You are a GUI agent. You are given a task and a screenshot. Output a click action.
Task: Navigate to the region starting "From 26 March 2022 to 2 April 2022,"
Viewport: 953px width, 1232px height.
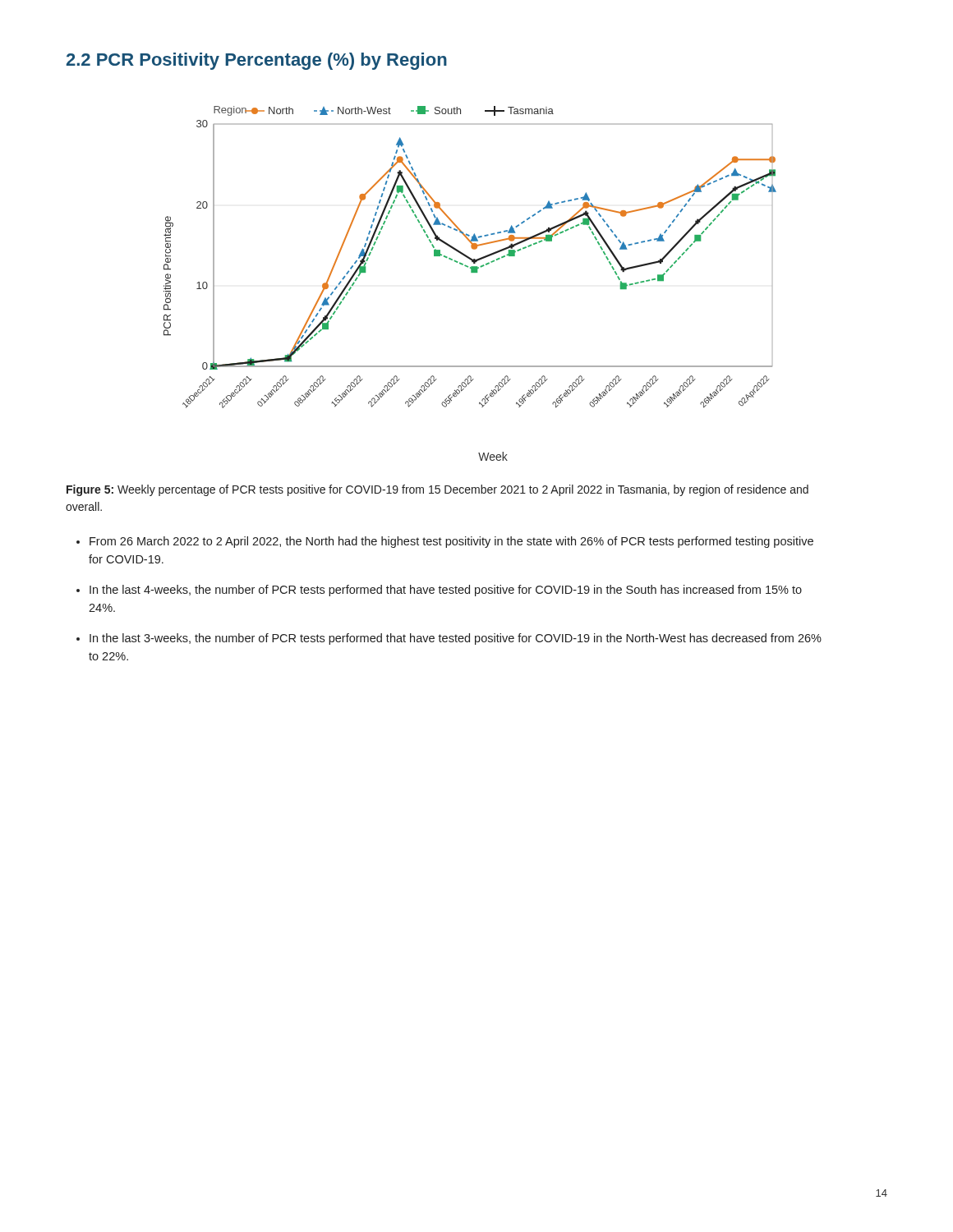point(451,550)
